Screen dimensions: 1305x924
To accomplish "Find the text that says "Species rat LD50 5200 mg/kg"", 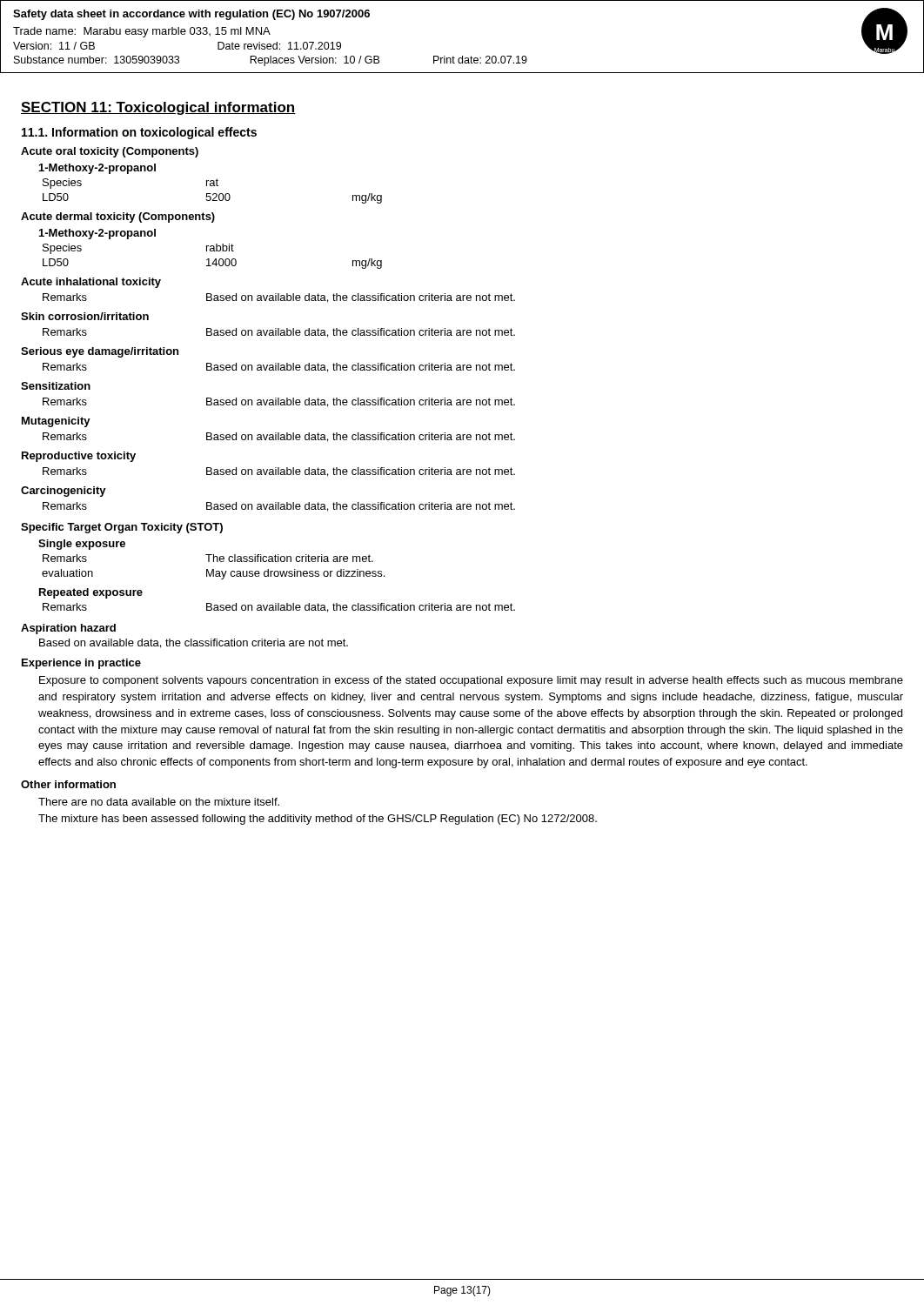I will (x=212, y=191).
